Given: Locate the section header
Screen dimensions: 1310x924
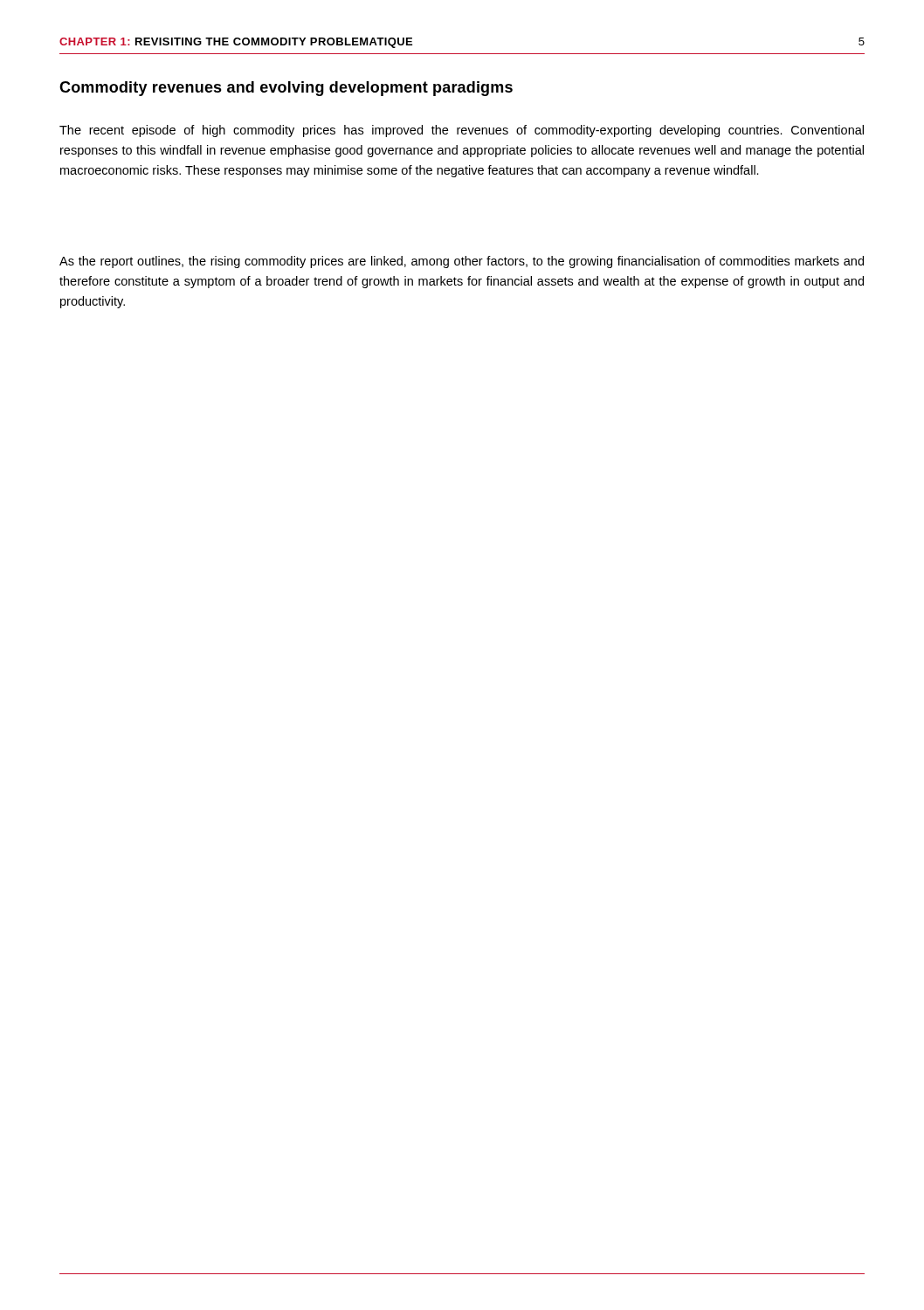Looking at the screenshot, I should 286,87.
